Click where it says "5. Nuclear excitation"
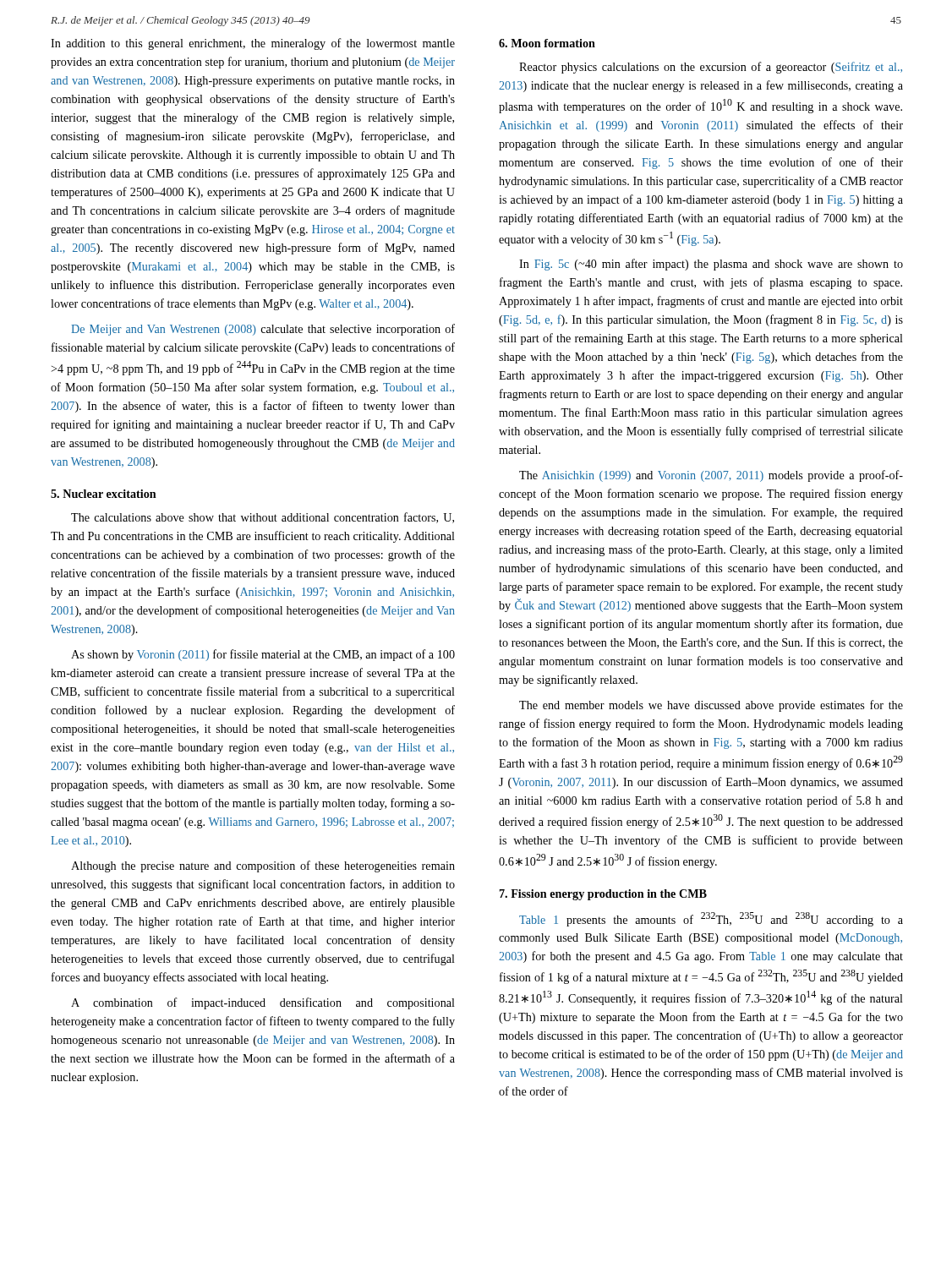Screen dimensions: 1268x952 [104, 494]
